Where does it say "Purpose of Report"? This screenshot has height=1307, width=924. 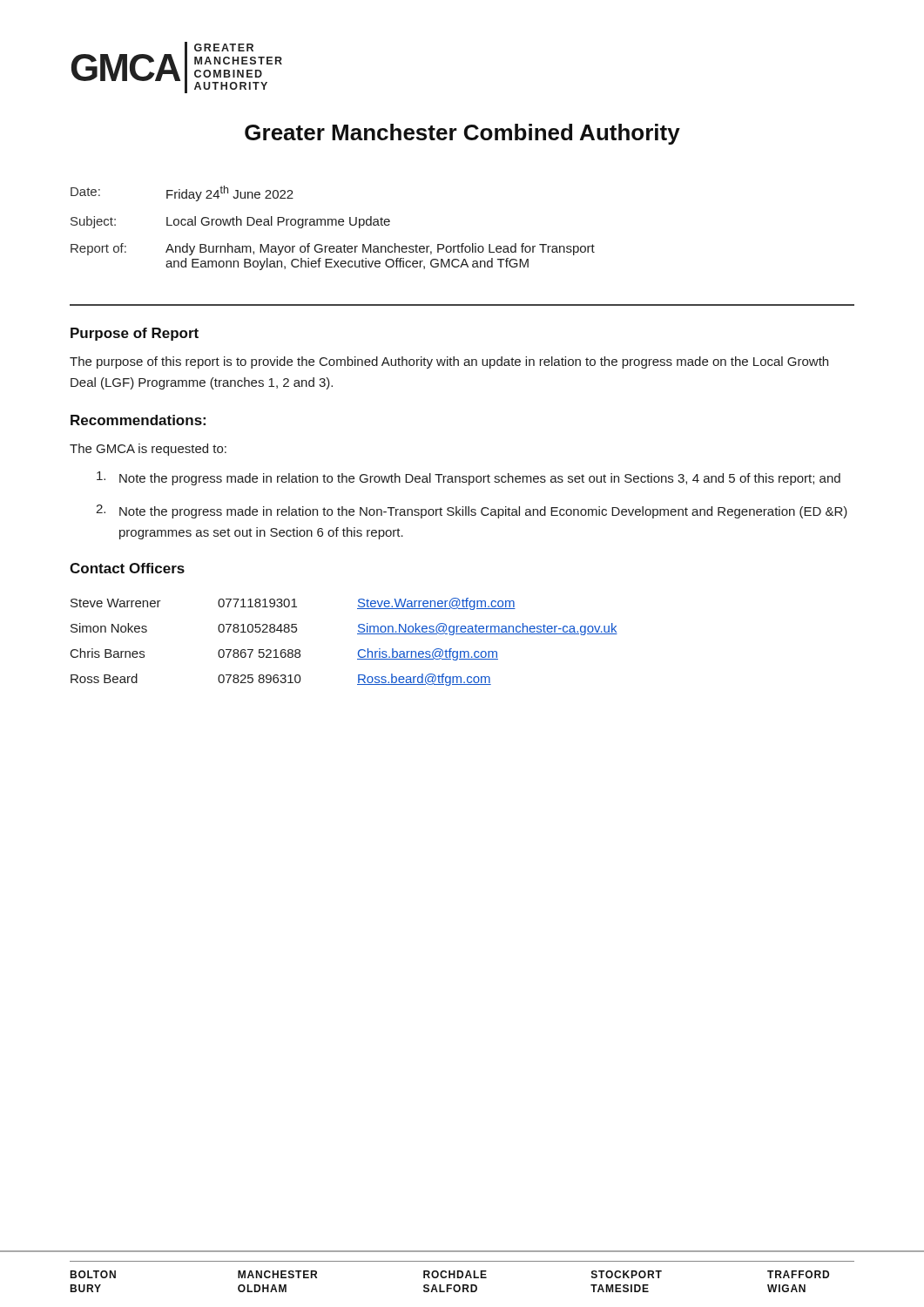[x=134, y=333]
